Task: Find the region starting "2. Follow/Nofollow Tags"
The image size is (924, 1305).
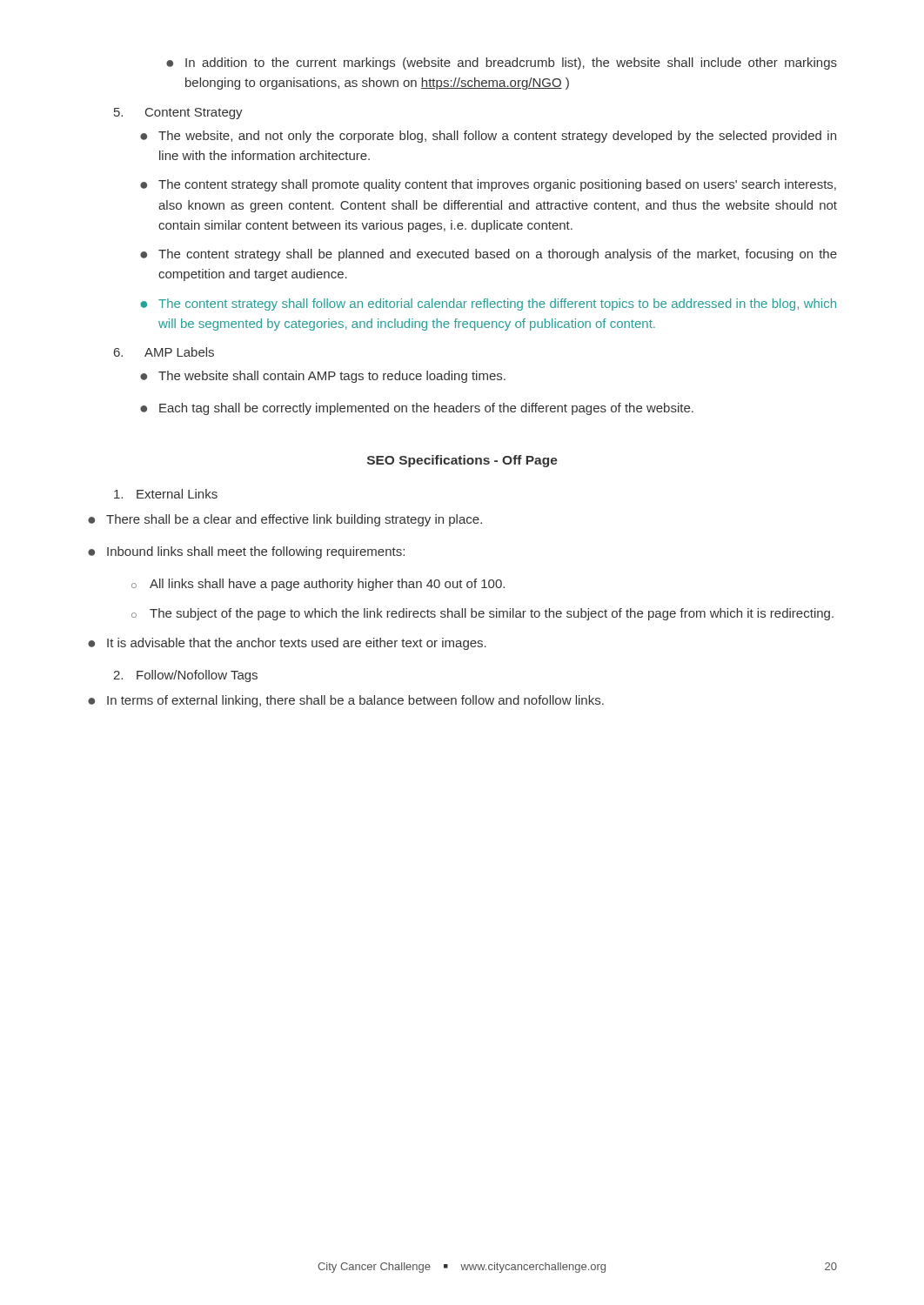Action: [x=185, y=676]
